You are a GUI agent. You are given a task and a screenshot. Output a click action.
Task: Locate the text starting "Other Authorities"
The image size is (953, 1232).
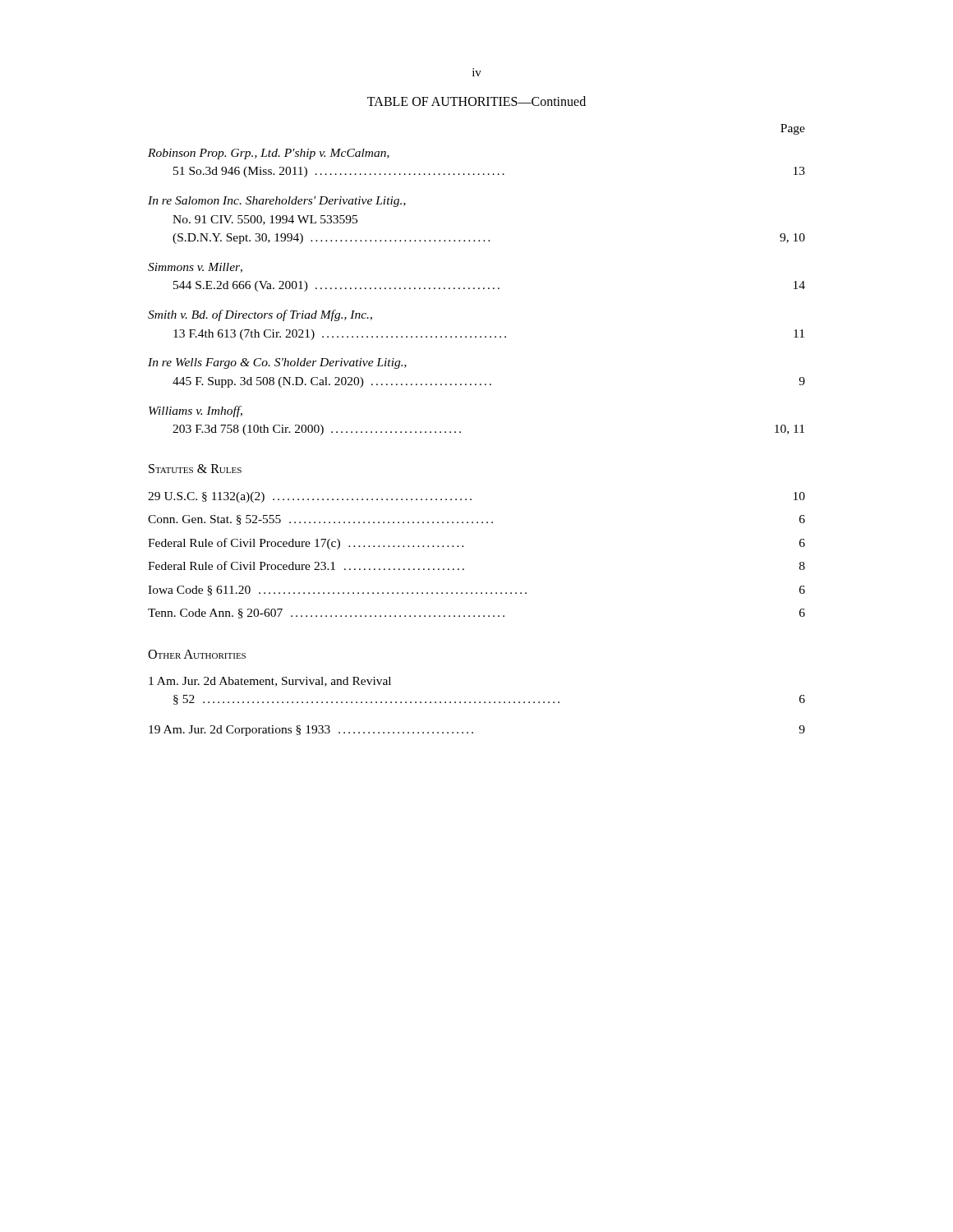pyautogui.click(x=197, y=654)
